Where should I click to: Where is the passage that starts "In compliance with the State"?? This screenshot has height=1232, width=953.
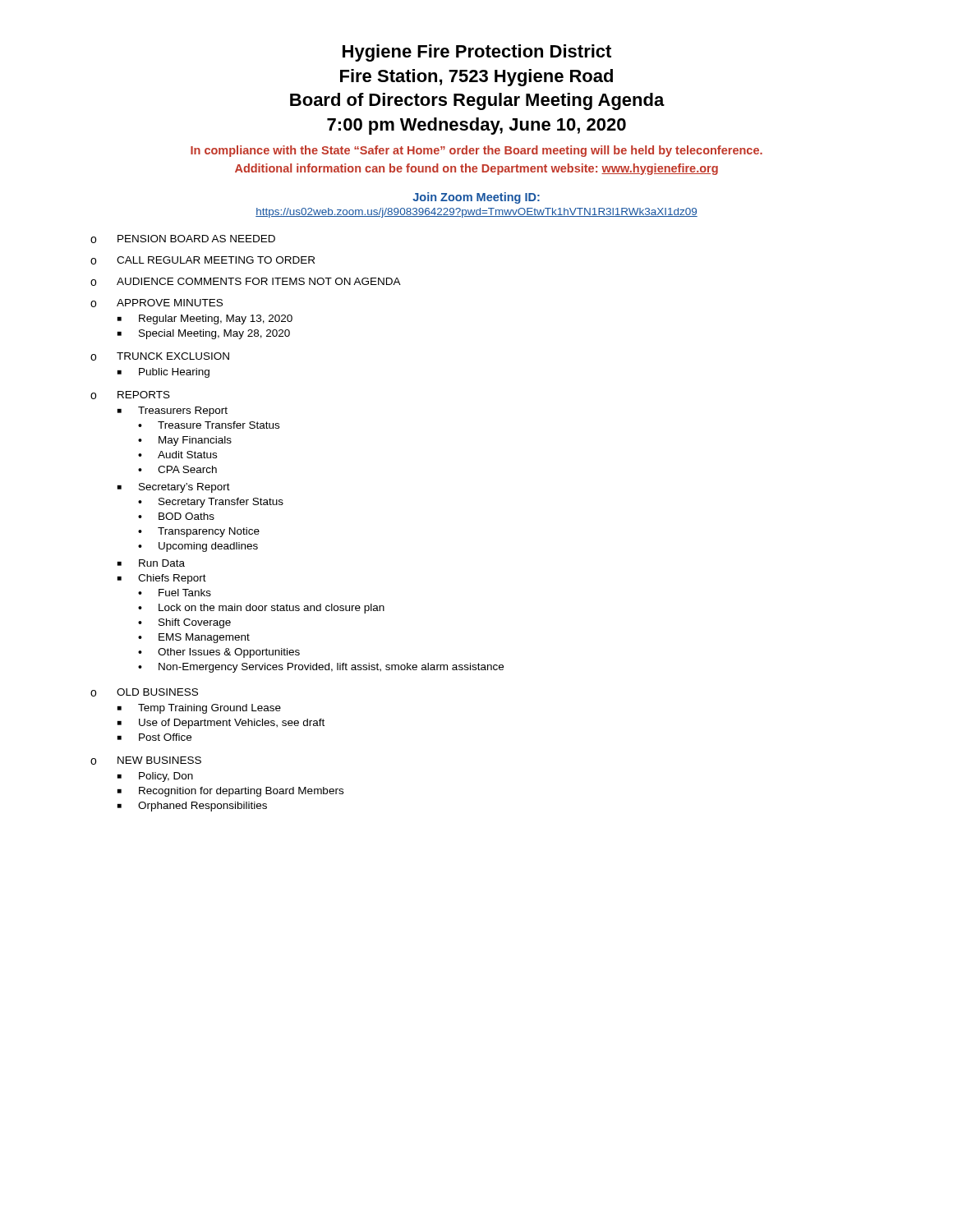(x=476, y=159)
